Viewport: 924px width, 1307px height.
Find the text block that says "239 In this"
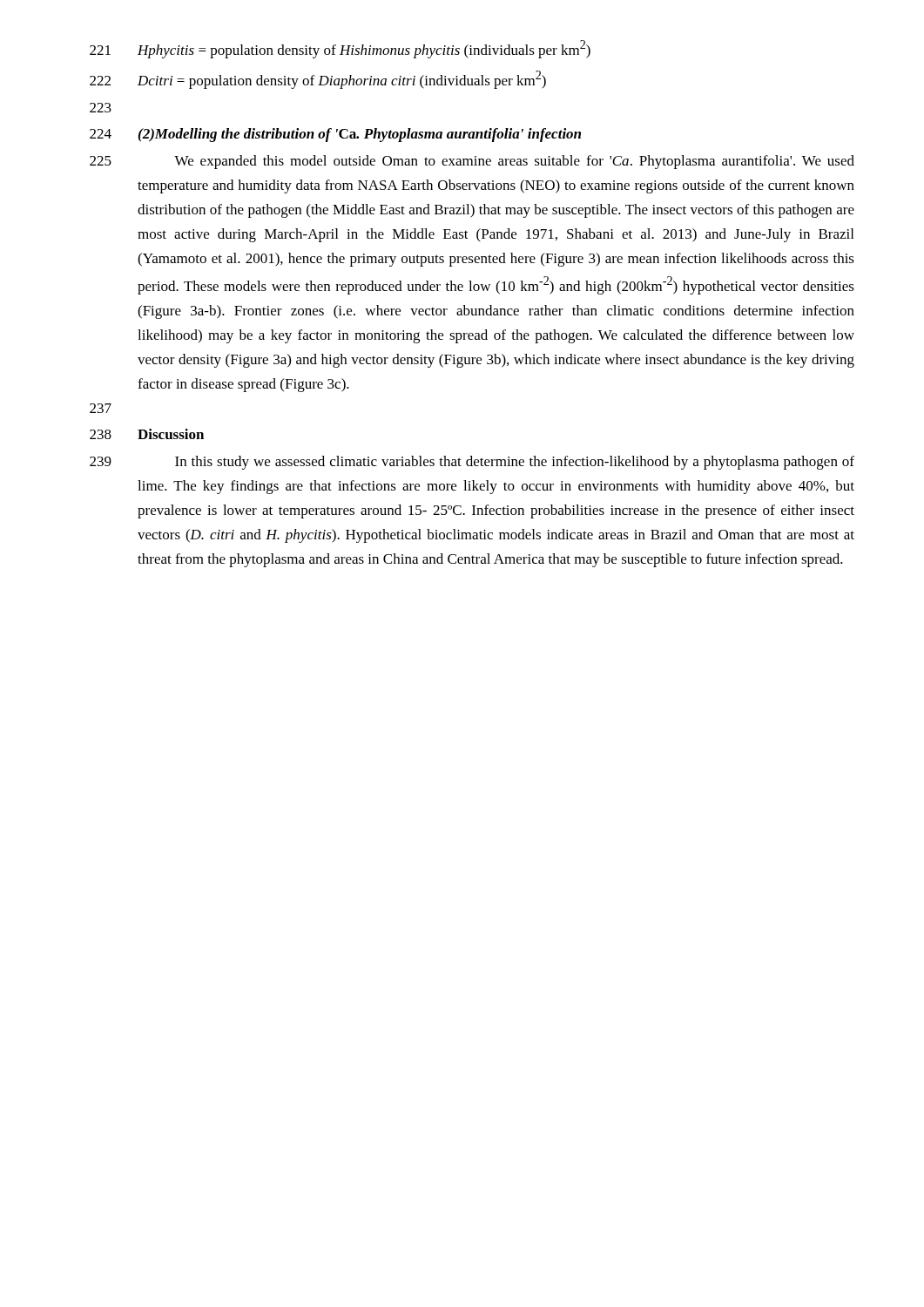(462, 511)
